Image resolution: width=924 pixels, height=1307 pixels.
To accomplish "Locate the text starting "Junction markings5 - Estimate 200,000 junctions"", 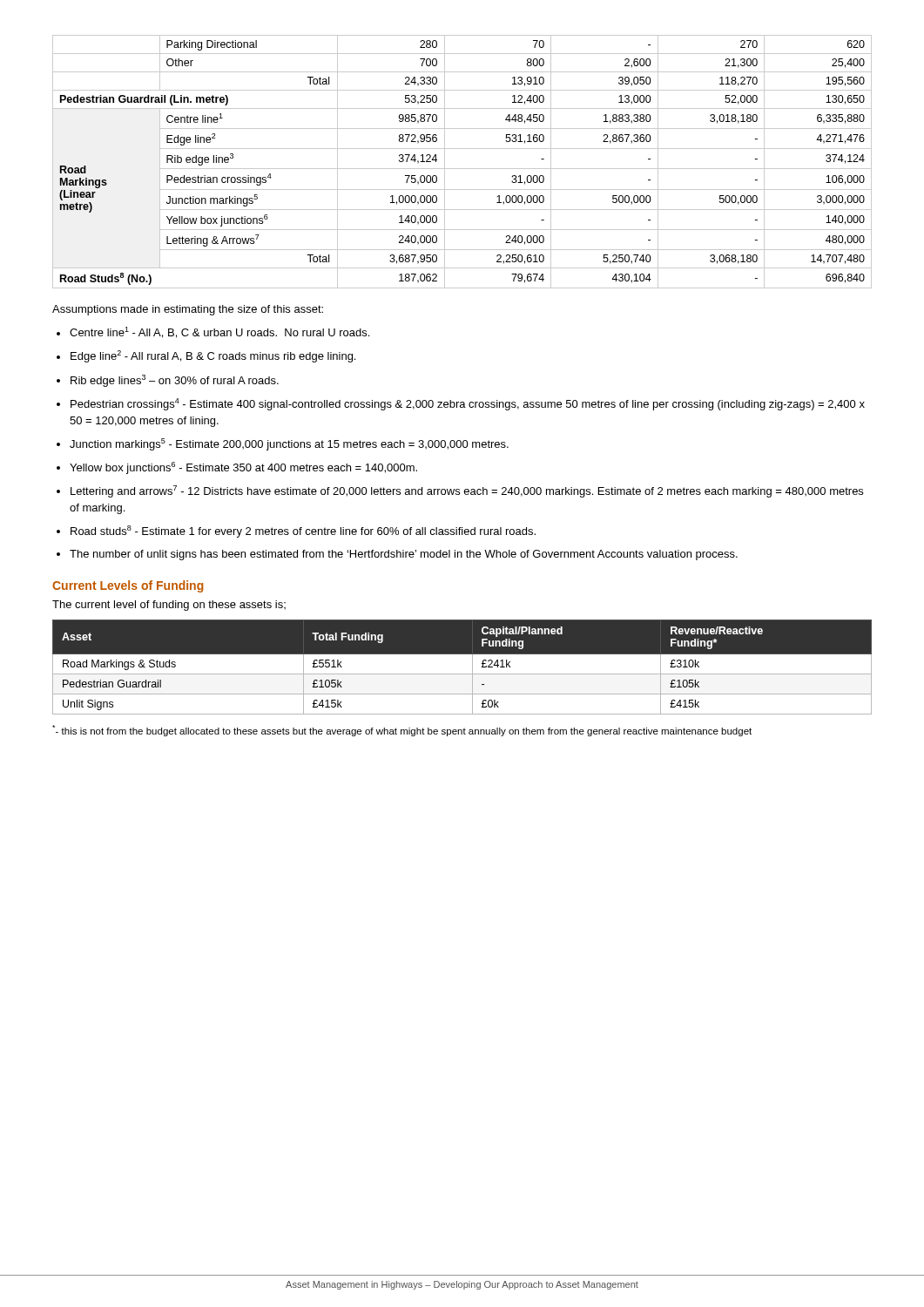I will pos(289,443).
